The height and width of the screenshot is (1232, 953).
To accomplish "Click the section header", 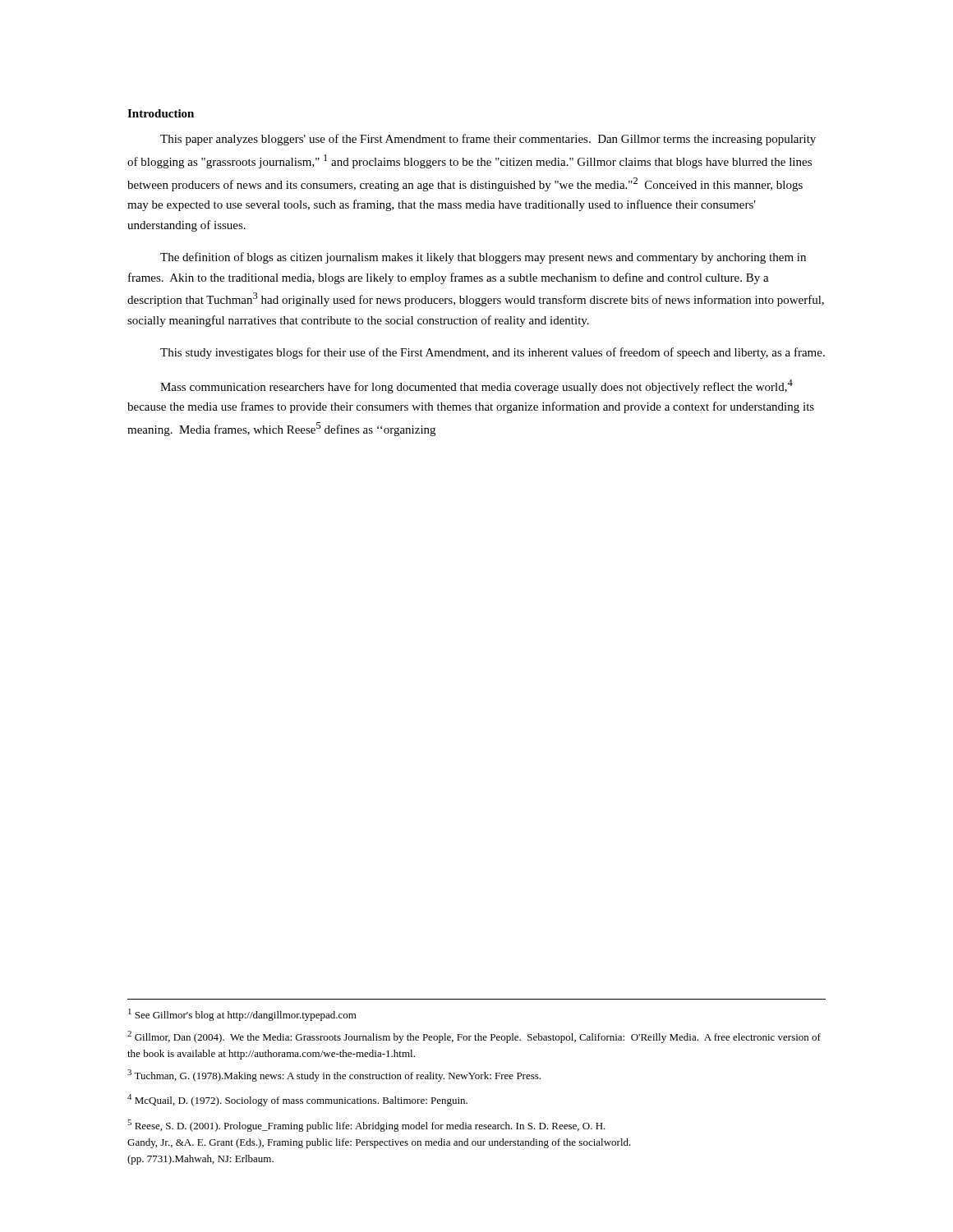I will point(161,113).
